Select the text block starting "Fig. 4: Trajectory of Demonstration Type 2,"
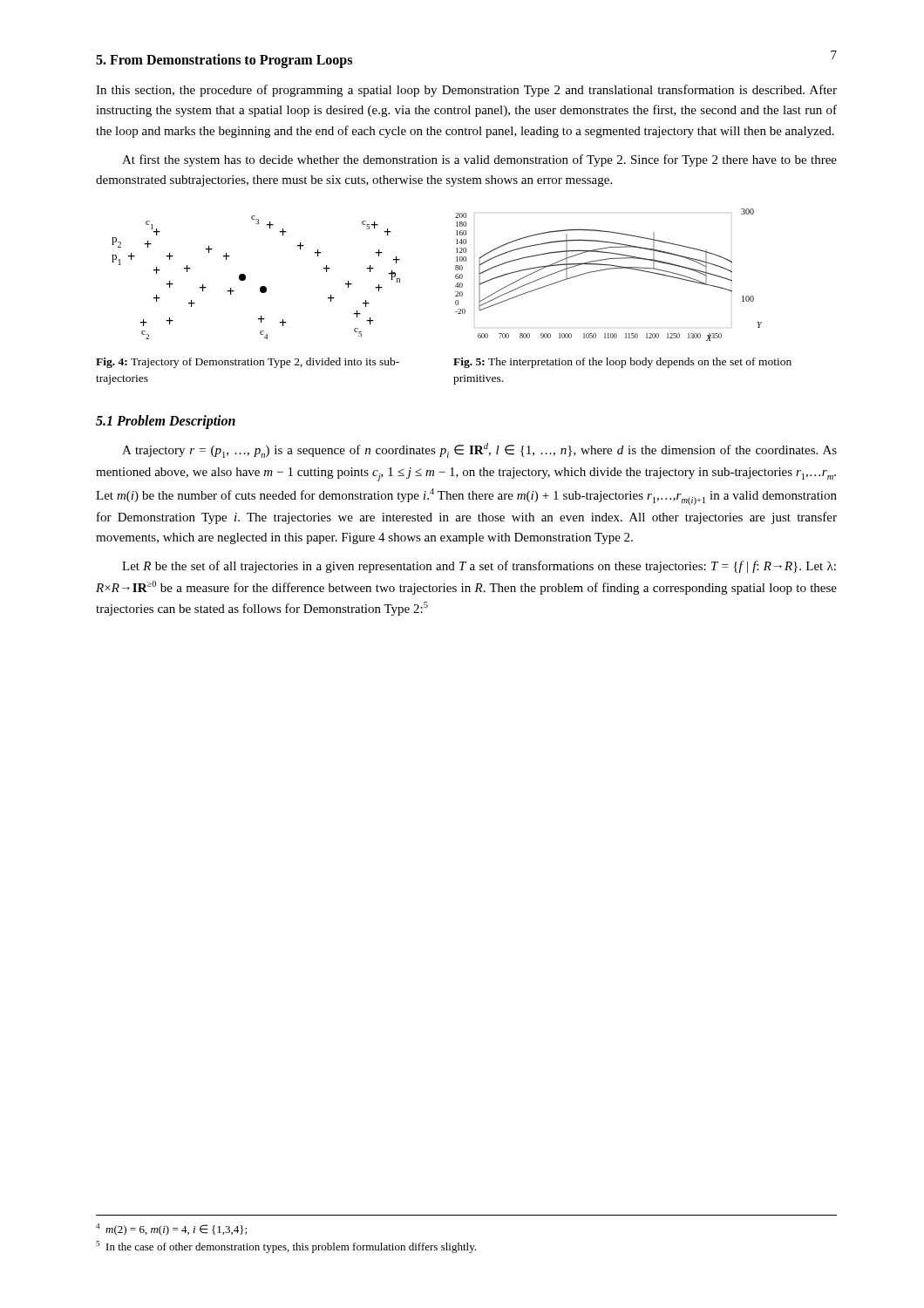This screenshot has height=1308, width=924. (x=248, y=370)
